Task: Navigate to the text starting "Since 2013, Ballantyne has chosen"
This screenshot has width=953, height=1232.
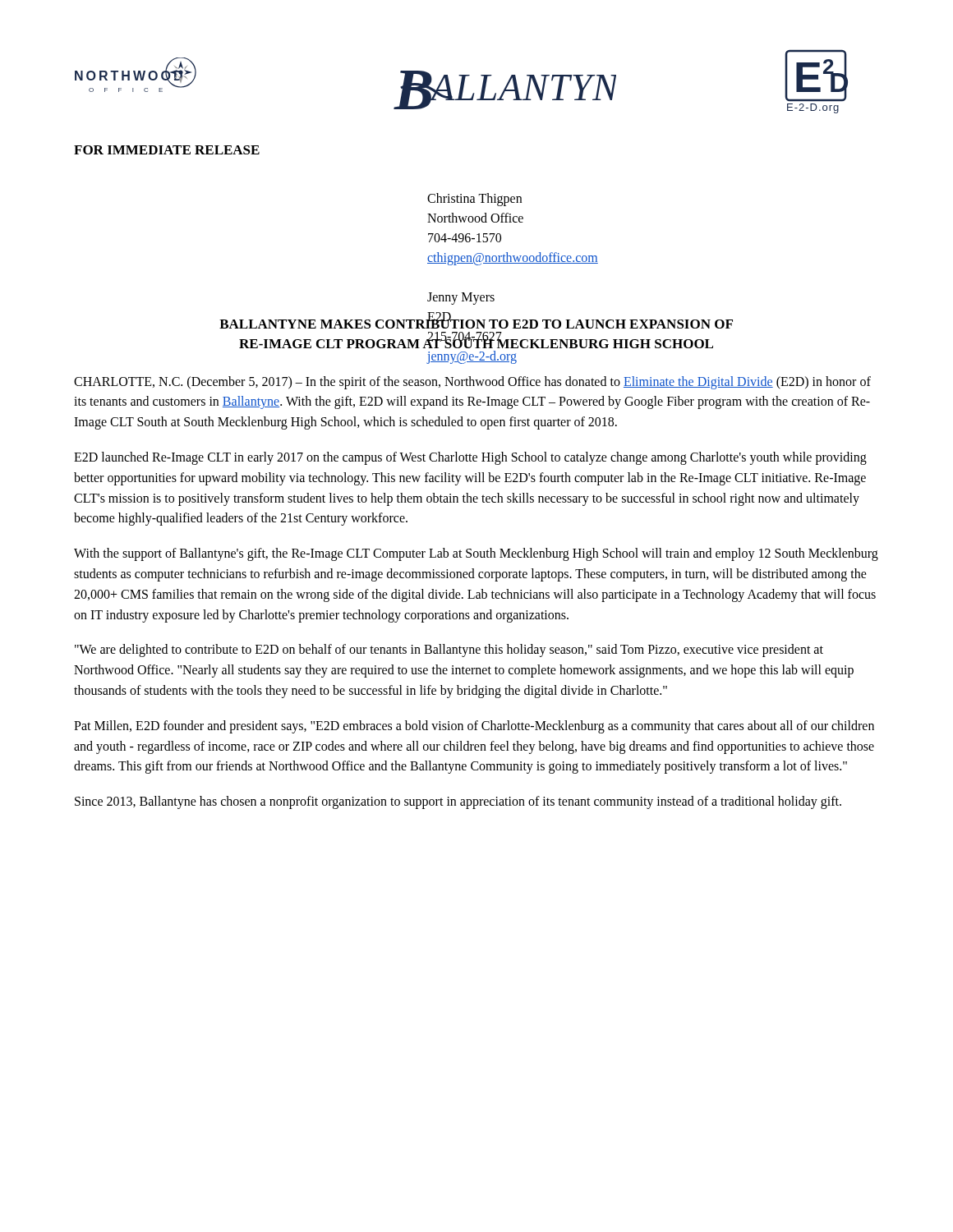Action: (458, 801)
